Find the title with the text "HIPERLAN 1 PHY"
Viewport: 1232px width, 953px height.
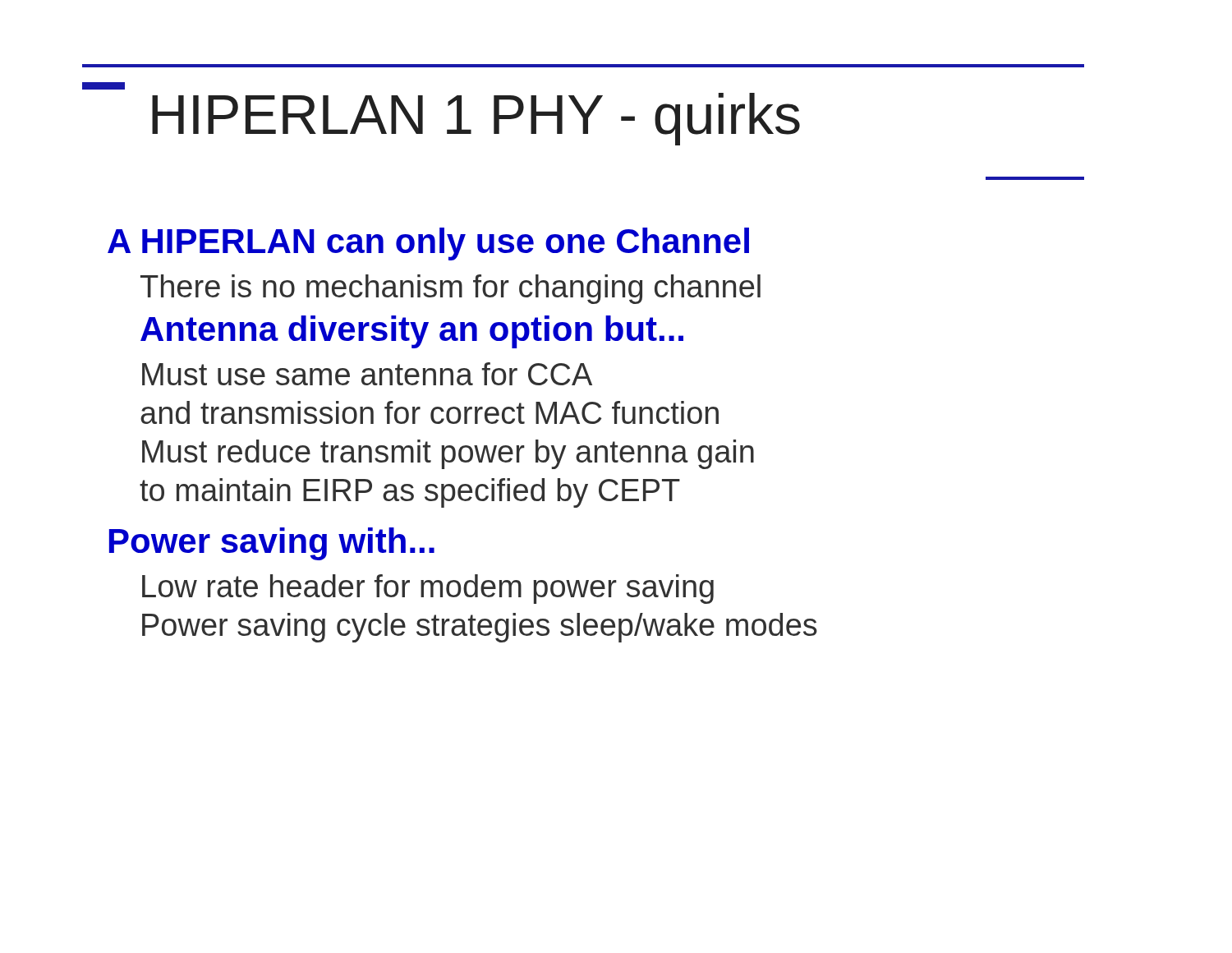475,114
